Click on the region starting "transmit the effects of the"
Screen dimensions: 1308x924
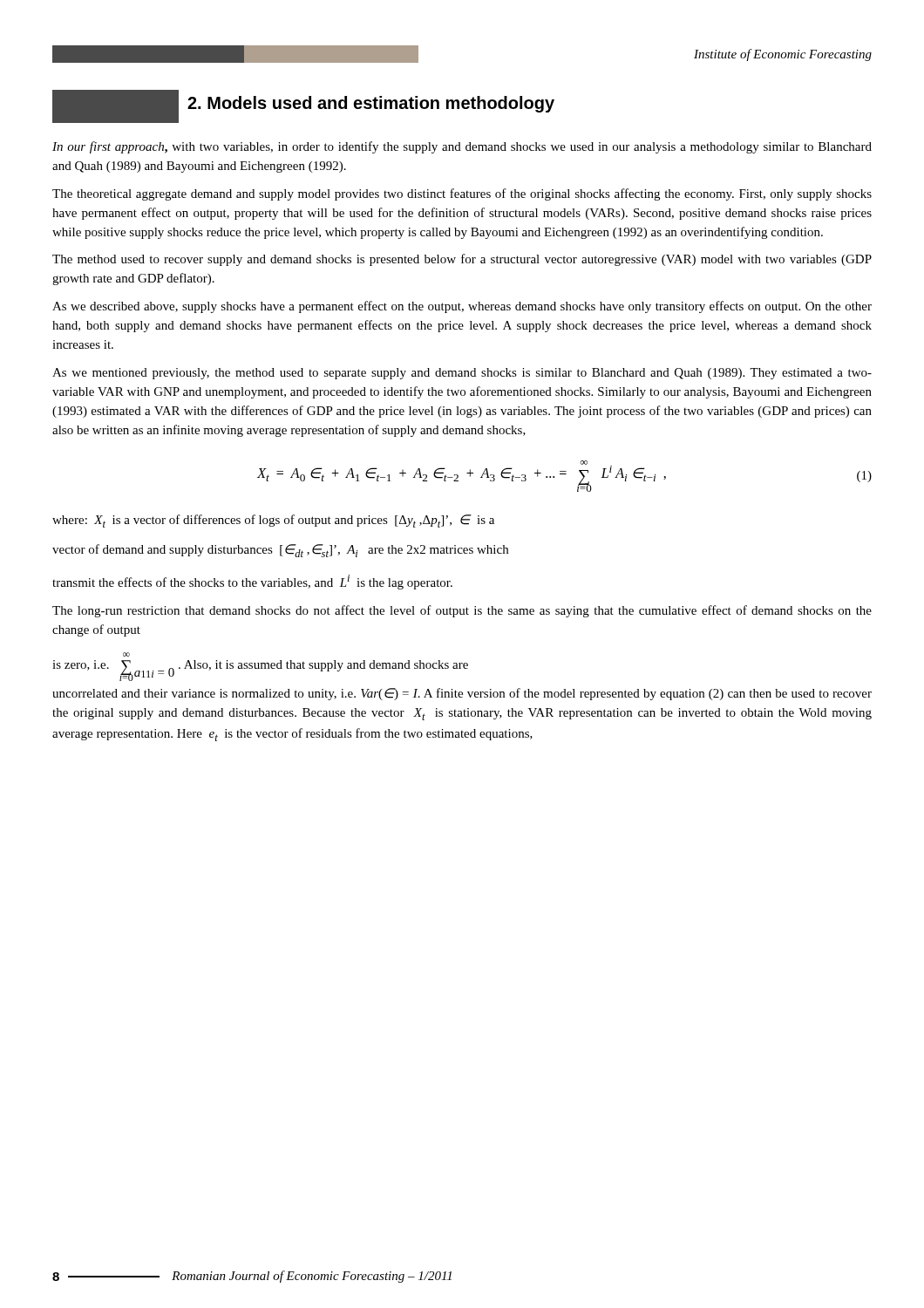[x=253, y=581]
